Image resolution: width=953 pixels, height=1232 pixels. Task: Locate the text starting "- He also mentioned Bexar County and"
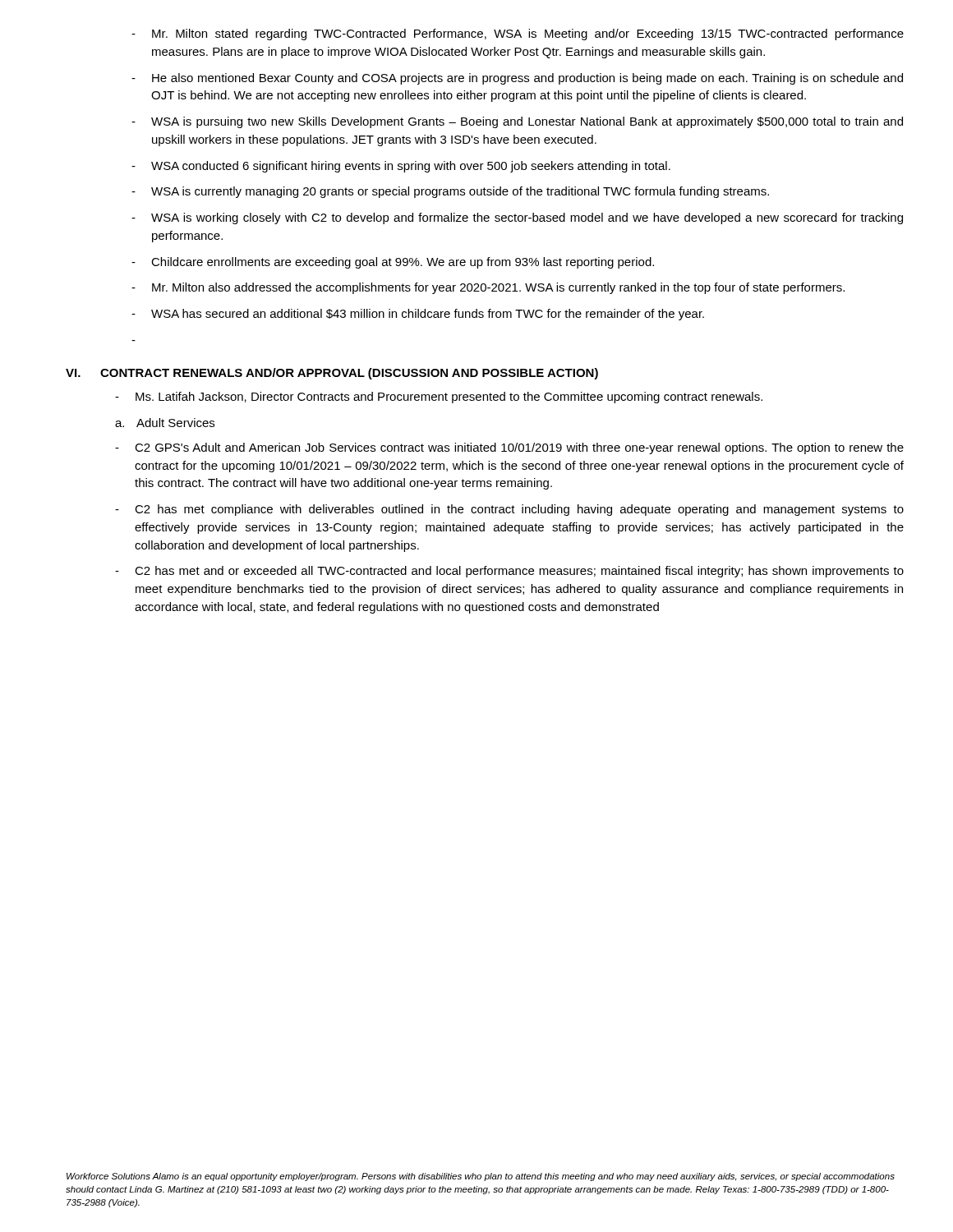(518, 86)
